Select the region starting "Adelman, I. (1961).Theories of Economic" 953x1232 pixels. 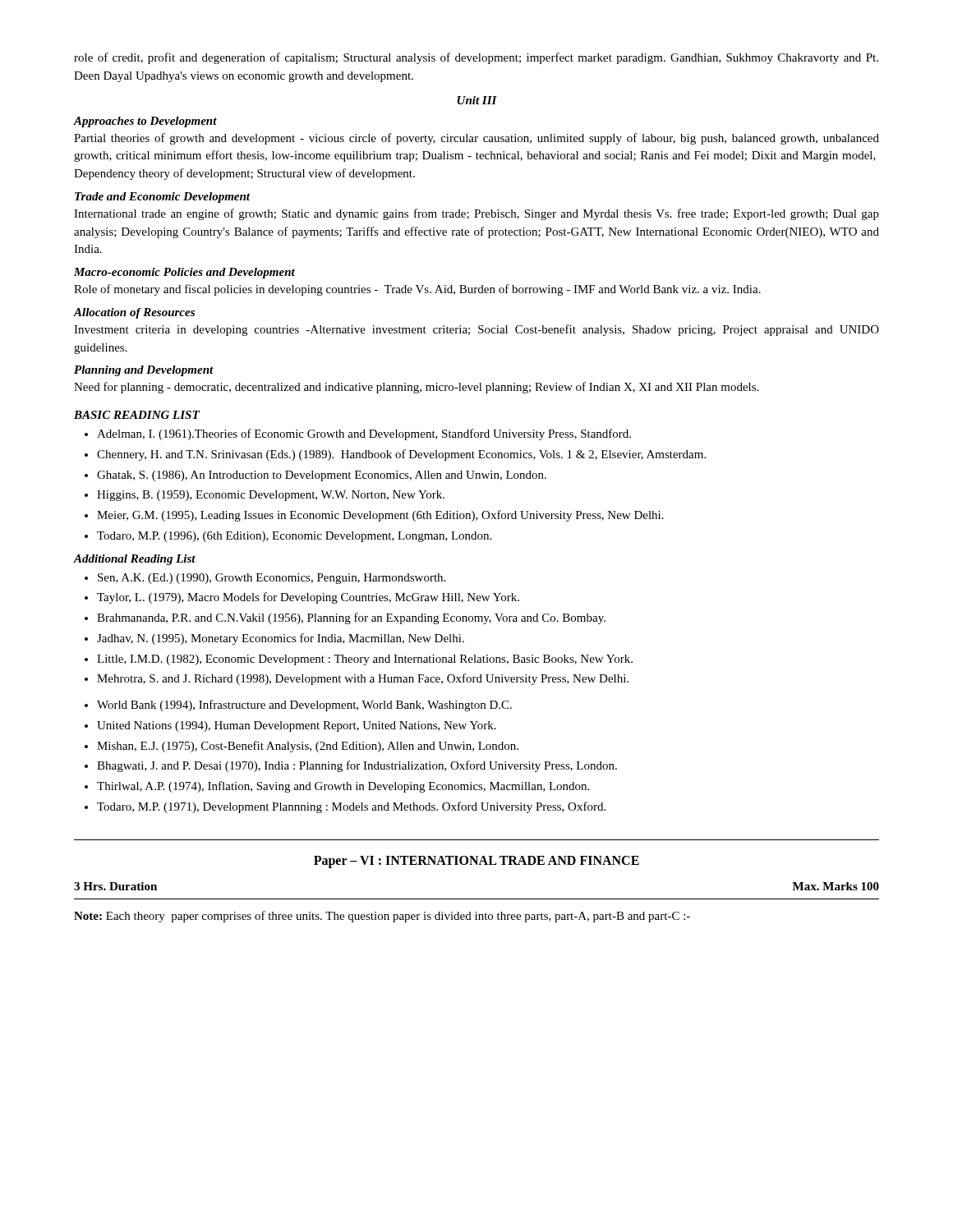(x=364, y=434)
